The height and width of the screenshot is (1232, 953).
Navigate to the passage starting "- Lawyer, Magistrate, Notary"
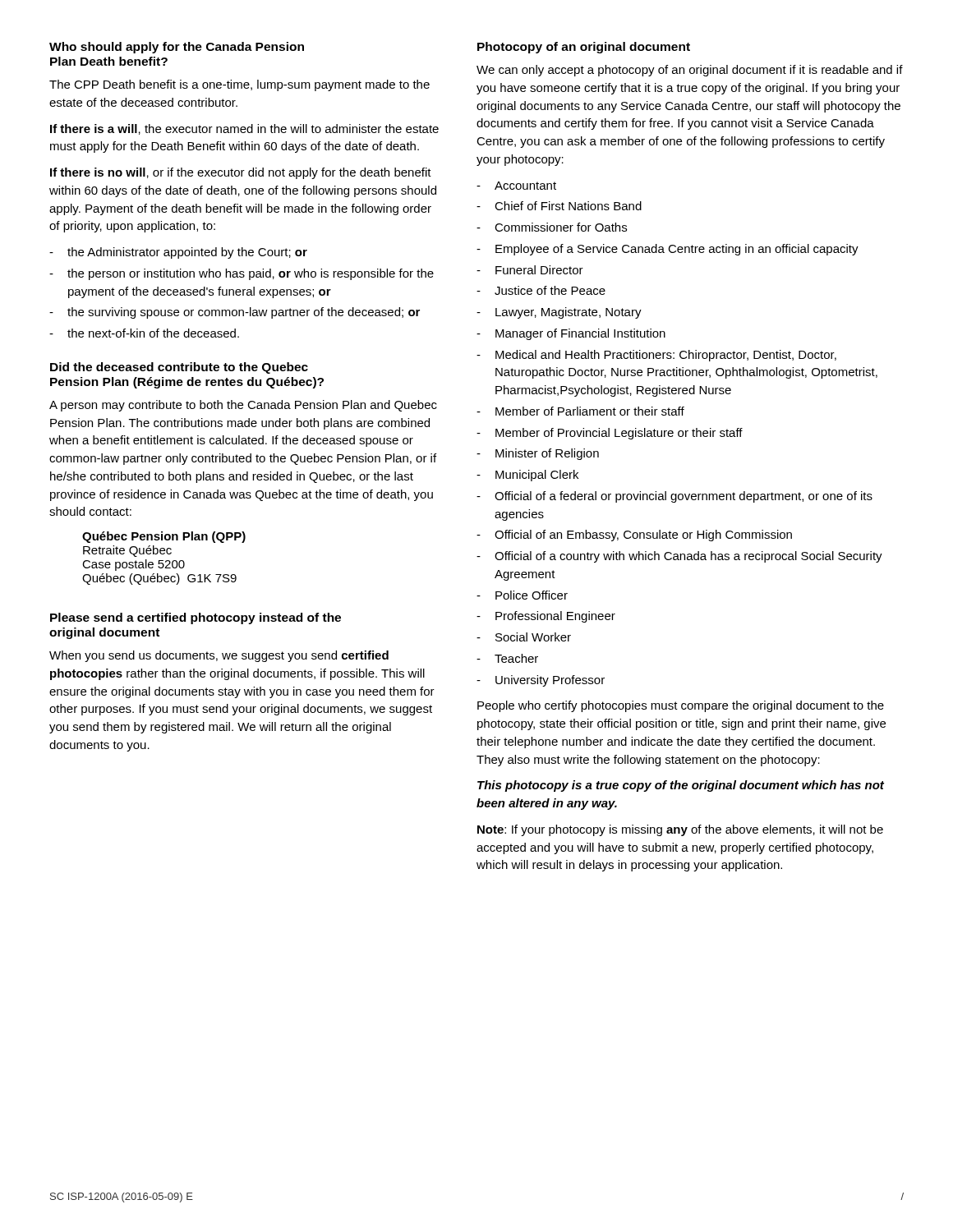(x=559, y=313)
